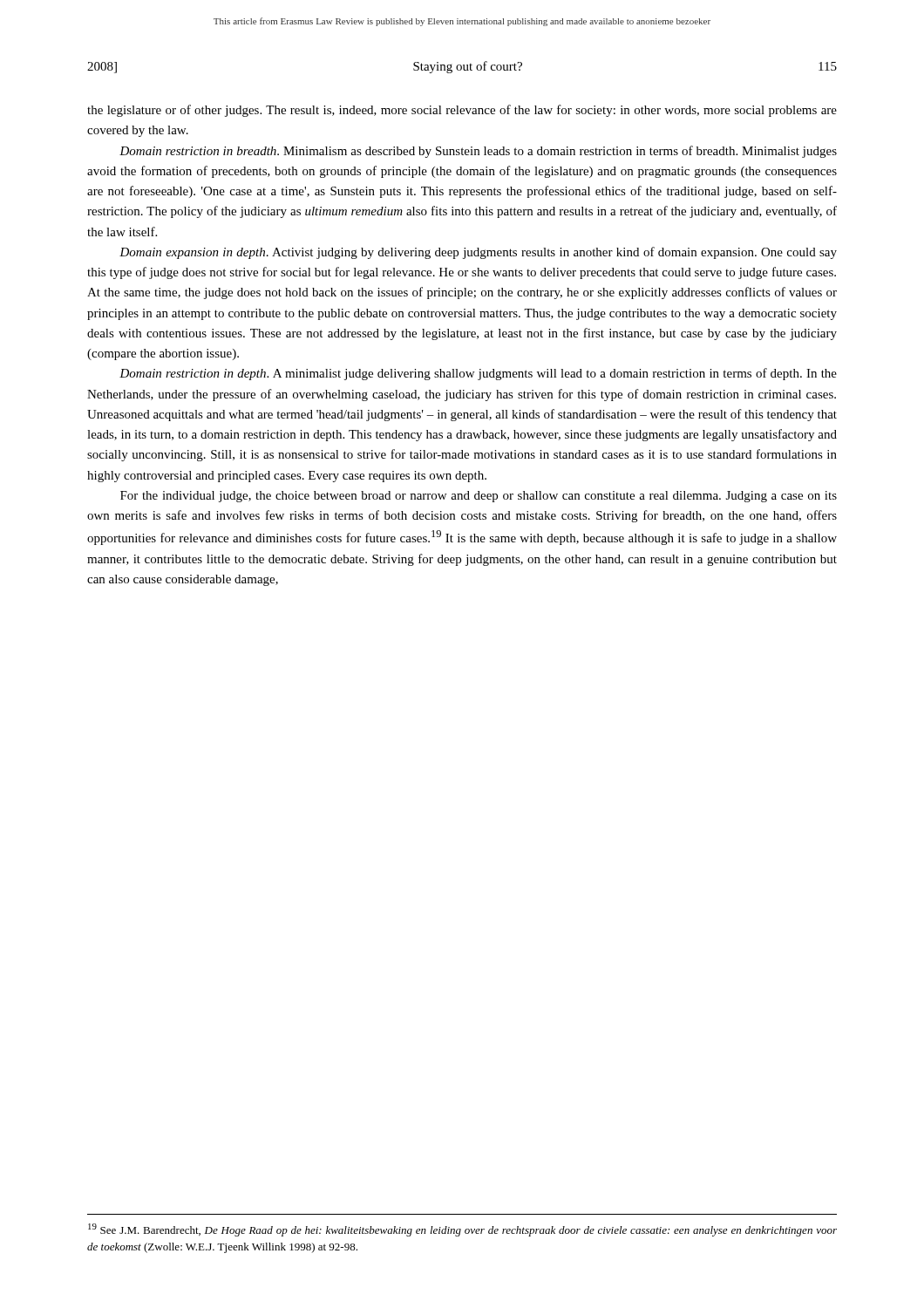
Task: Click on the block starting "19 See J.M. Barendrecht, De Hoge"
Action: pyautogui.click(x=462, y=1238)
